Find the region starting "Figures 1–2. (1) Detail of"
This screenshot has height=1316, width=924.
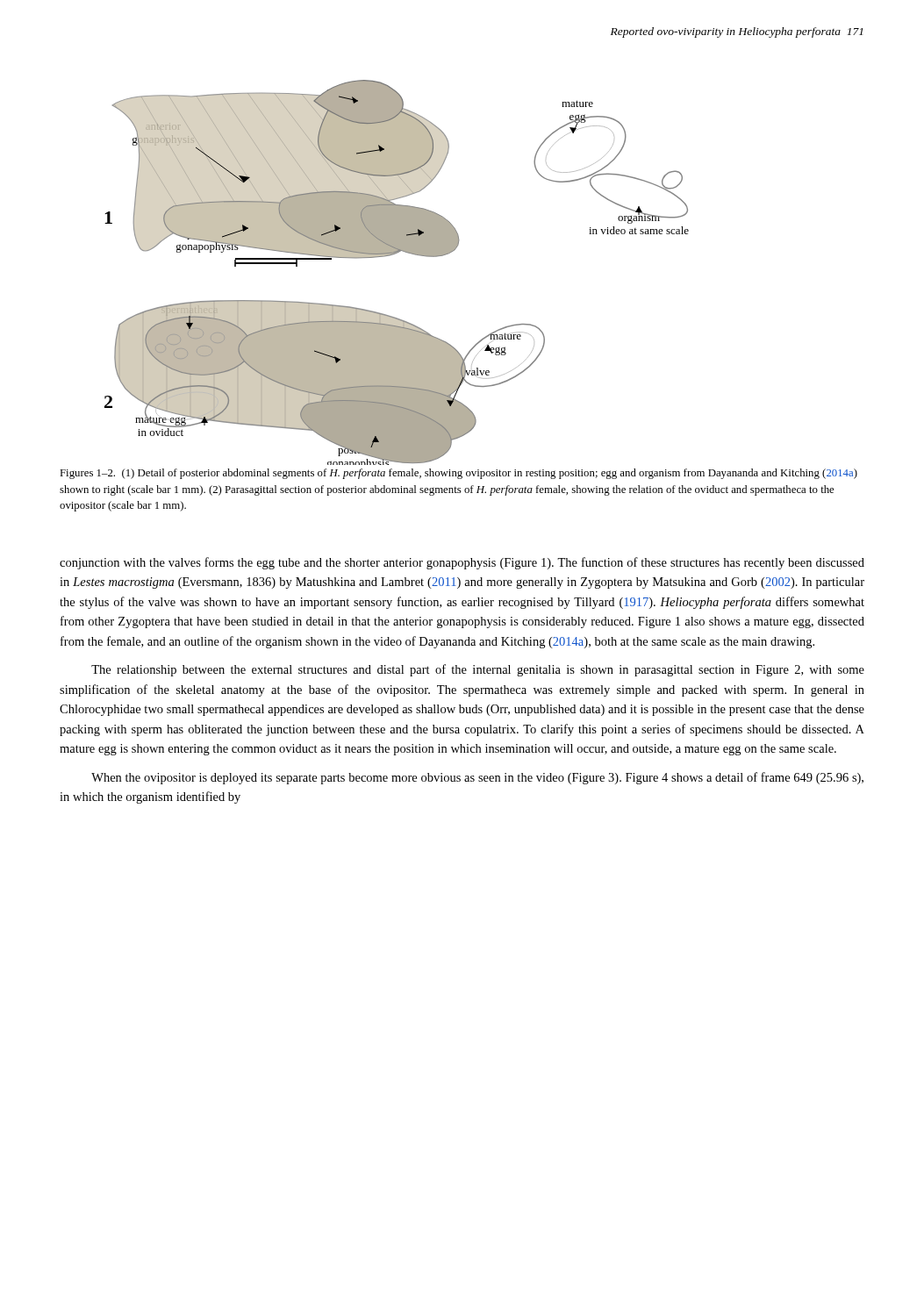[458, 489]
